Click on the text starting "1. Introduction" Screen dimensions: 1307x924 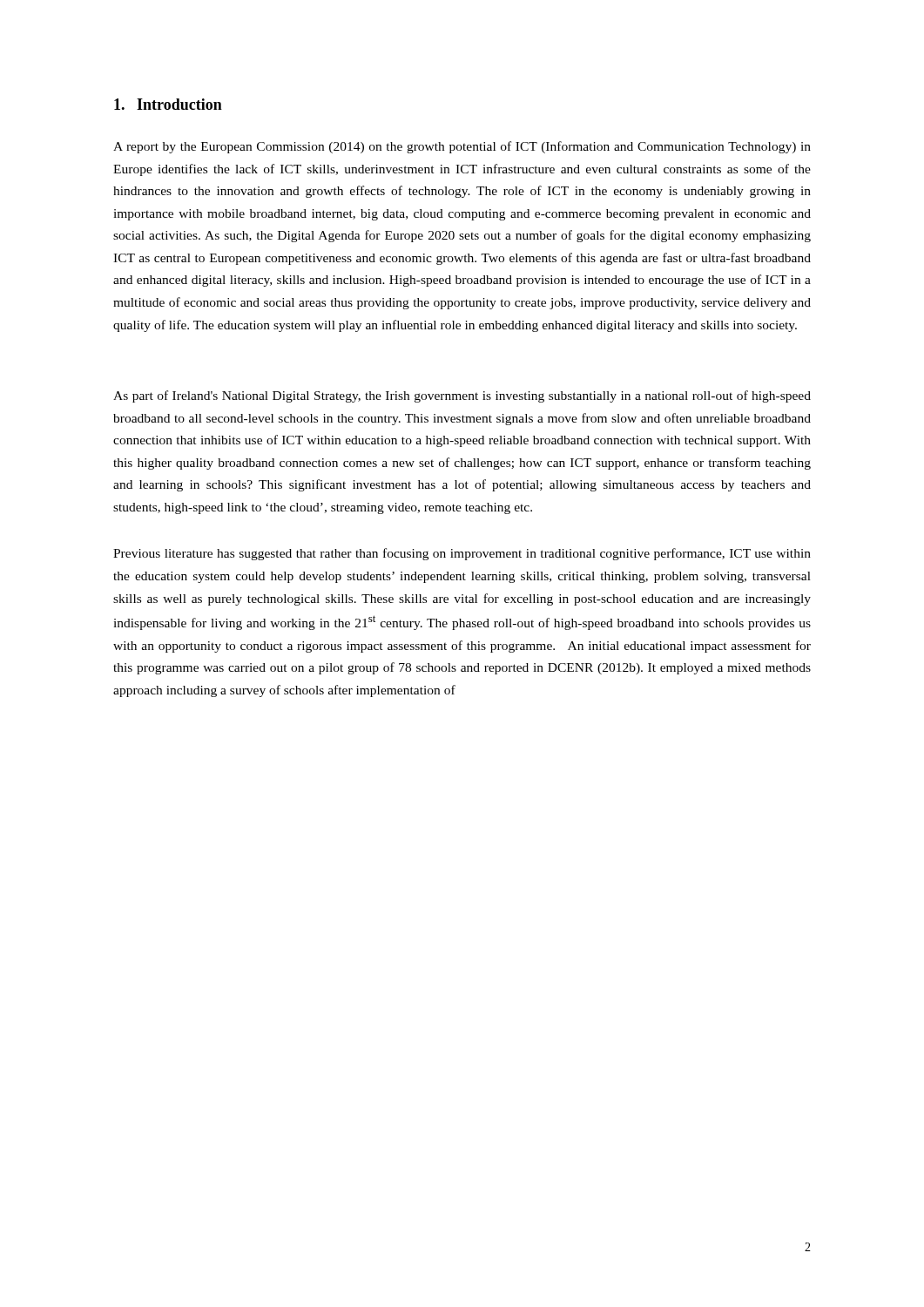point(168,105)
